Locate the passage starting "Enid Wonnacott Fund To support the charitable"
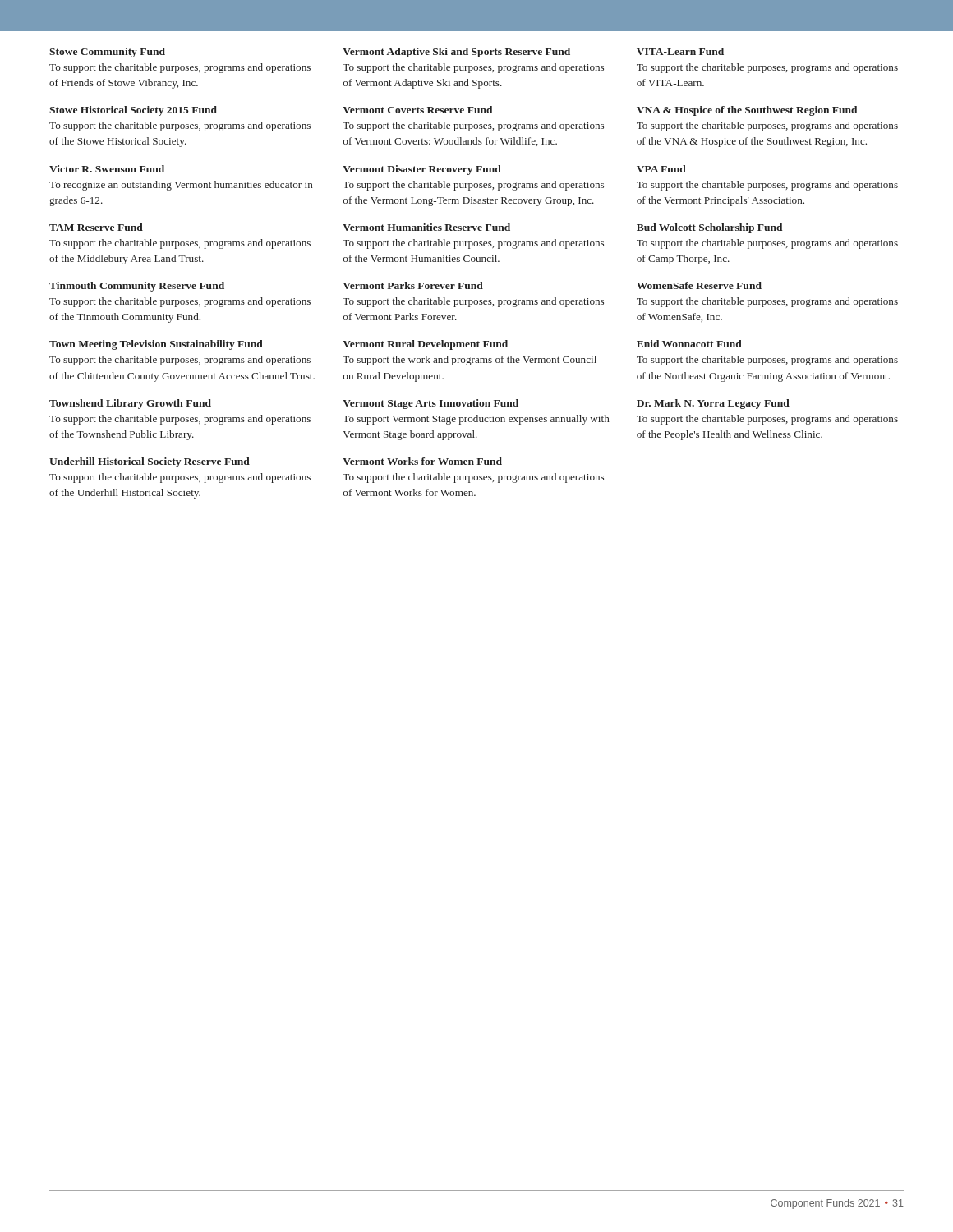 [770, 361]
